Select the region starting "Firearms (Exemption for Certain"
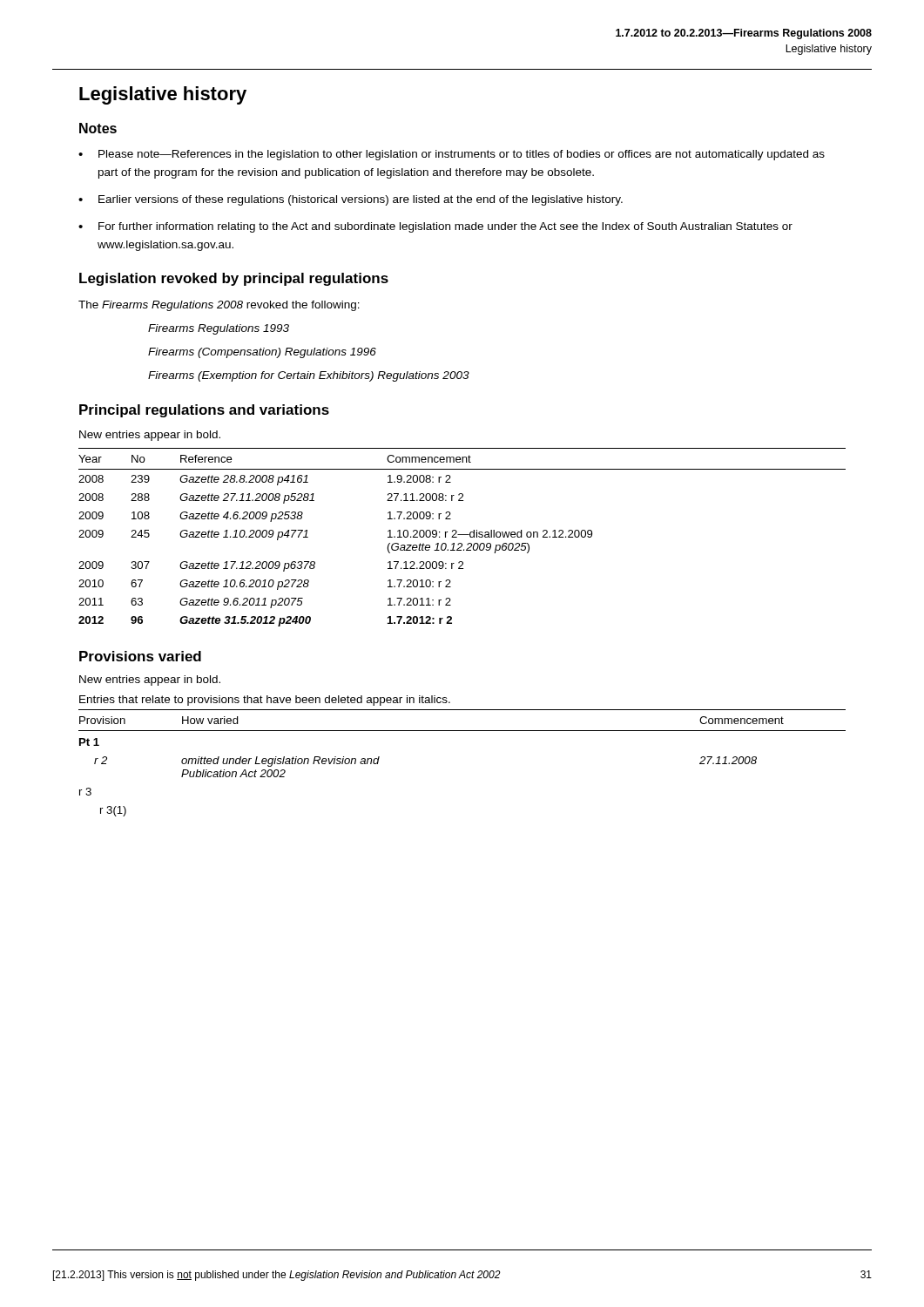Image resolution: width=924 pixels, height=1307 pixels. [308, 375]
